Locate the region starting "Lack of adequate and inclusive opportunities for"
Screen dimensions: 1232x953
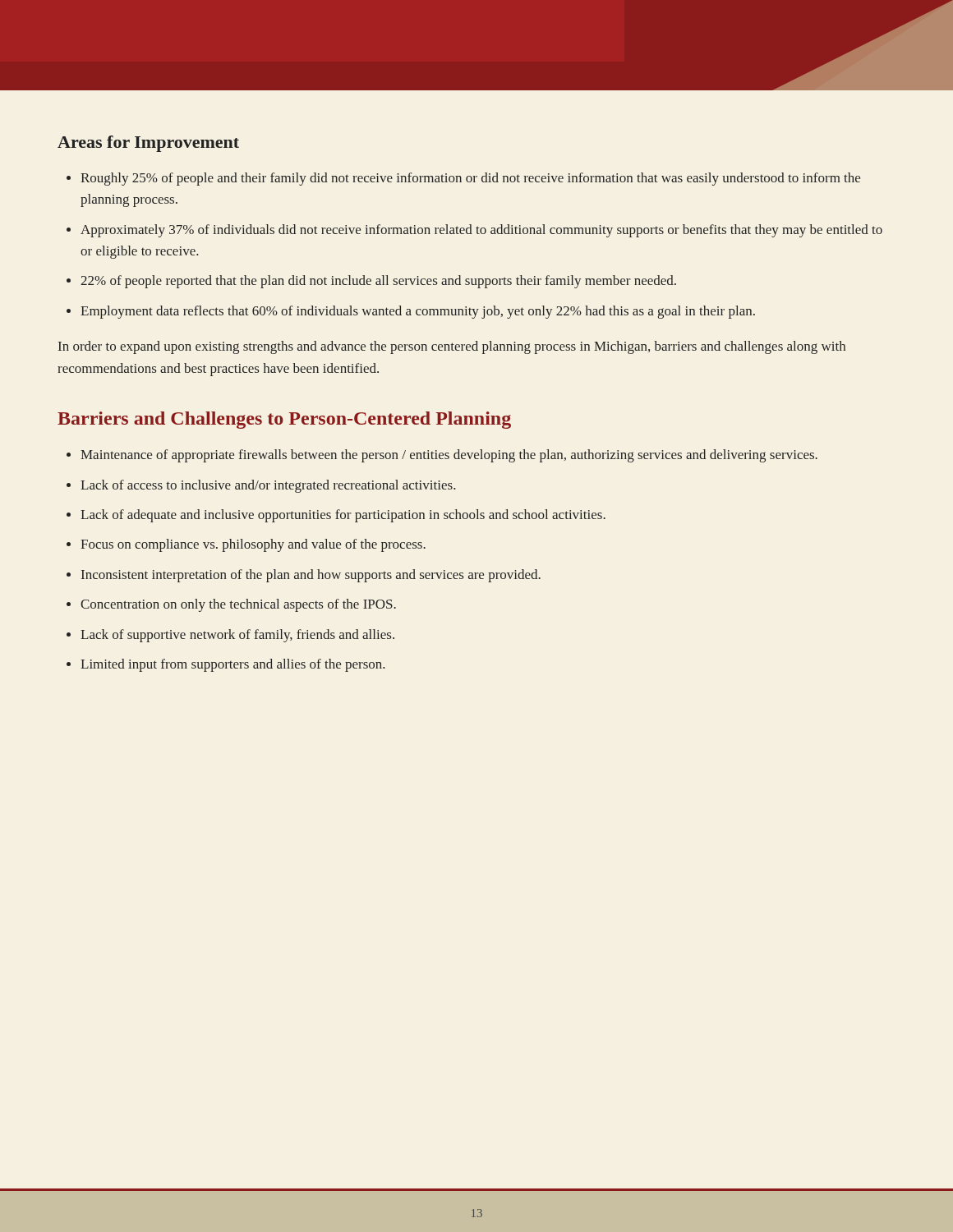pos(488,515)
